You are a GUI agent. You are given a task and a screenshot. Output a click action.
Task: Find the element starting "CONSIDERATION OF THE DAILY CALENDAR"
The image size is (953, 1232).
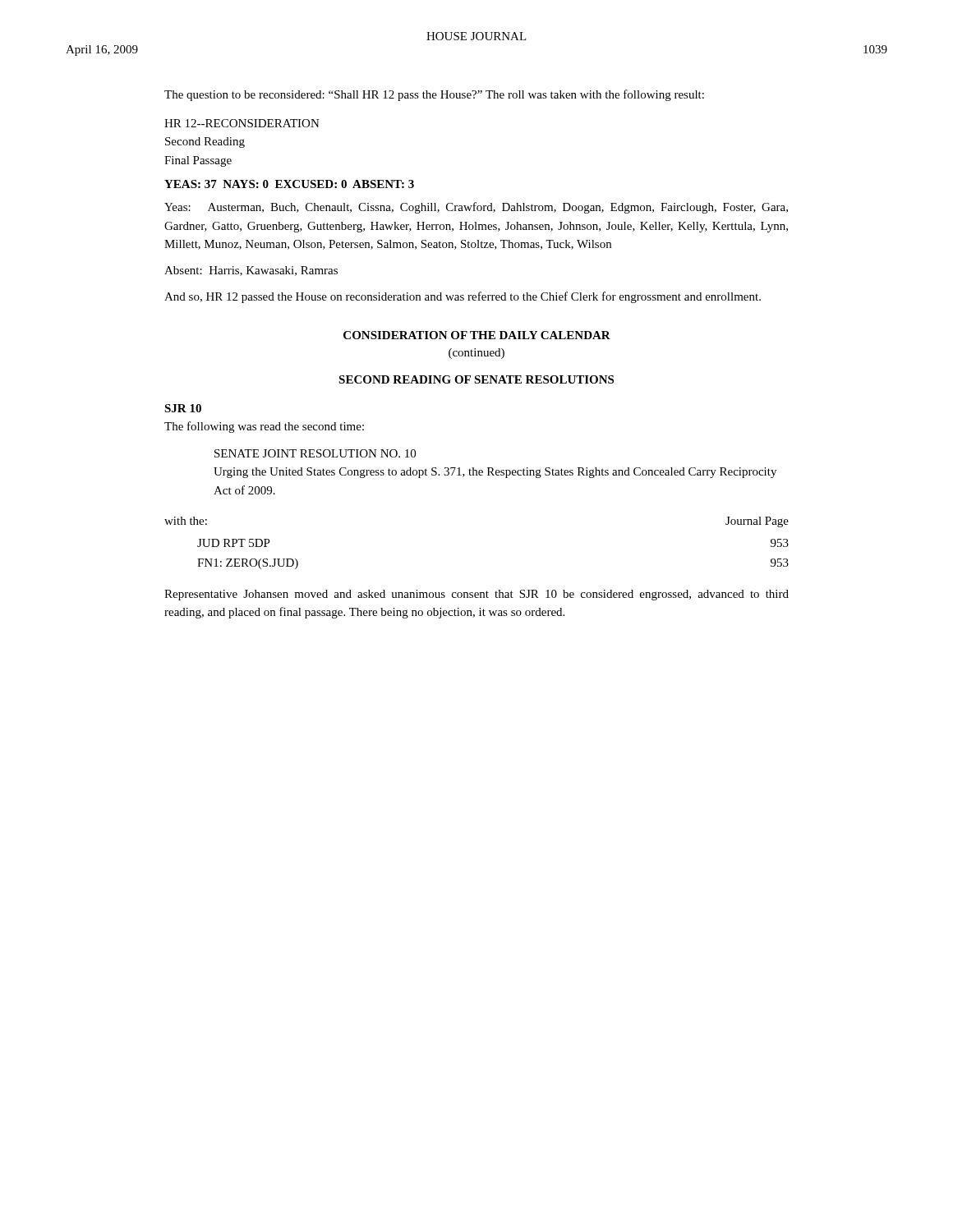(476, 335)
